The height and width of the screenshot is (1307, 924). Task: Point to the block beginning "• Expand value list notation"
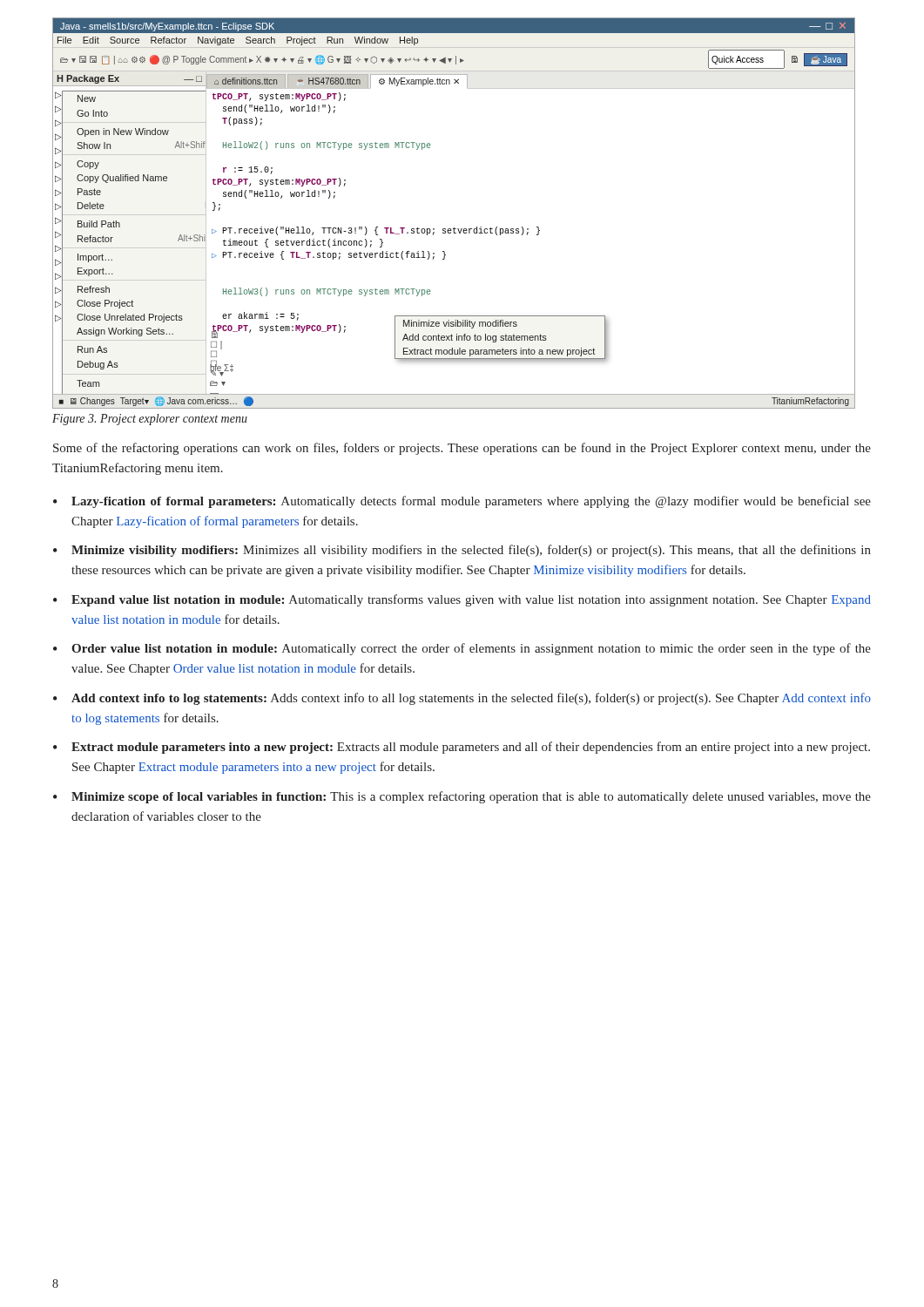click(x=462, y=610)
